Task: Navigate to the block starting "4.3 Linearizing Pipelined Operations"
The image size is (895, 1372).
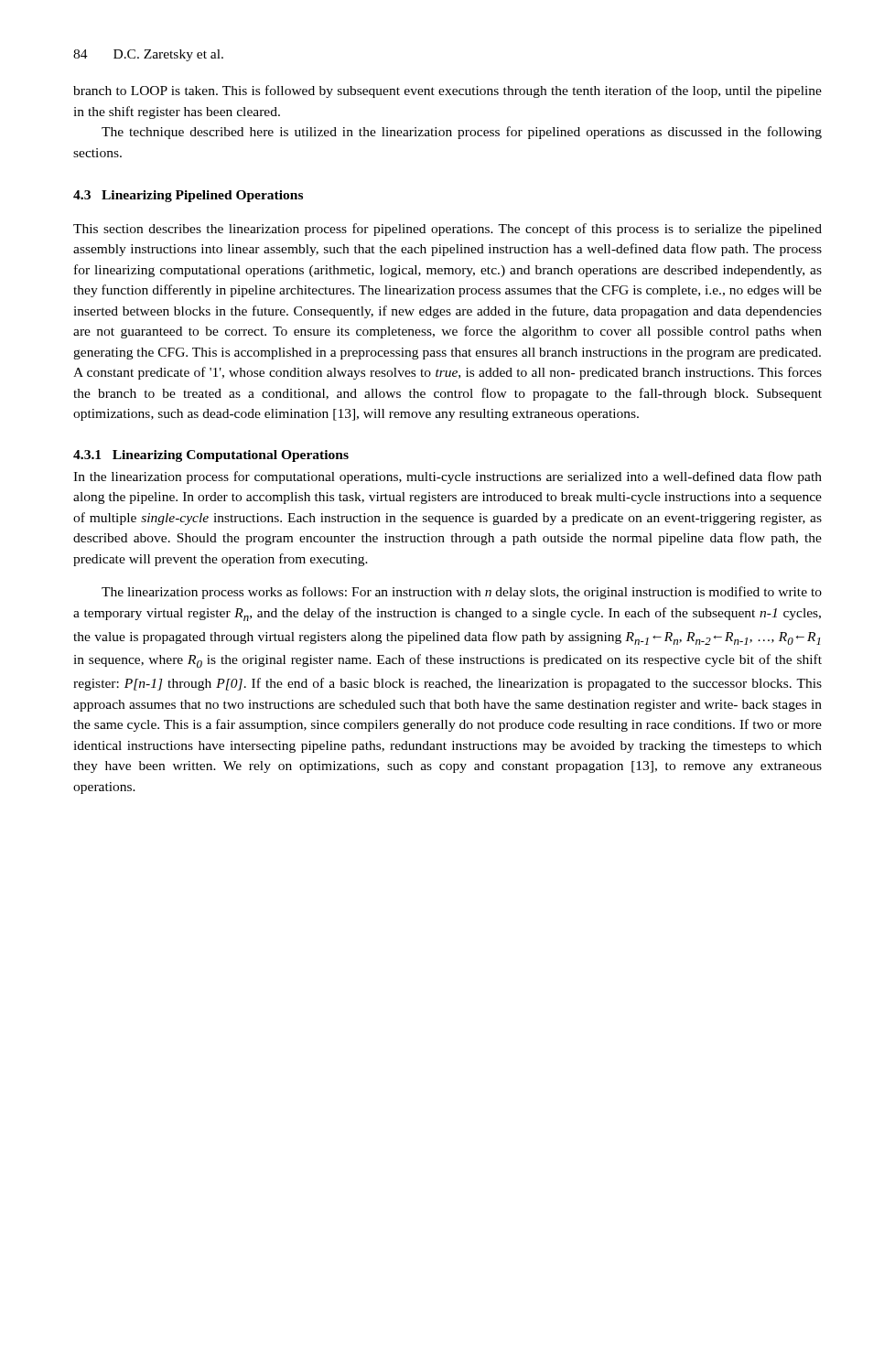Action: point(188,195)
